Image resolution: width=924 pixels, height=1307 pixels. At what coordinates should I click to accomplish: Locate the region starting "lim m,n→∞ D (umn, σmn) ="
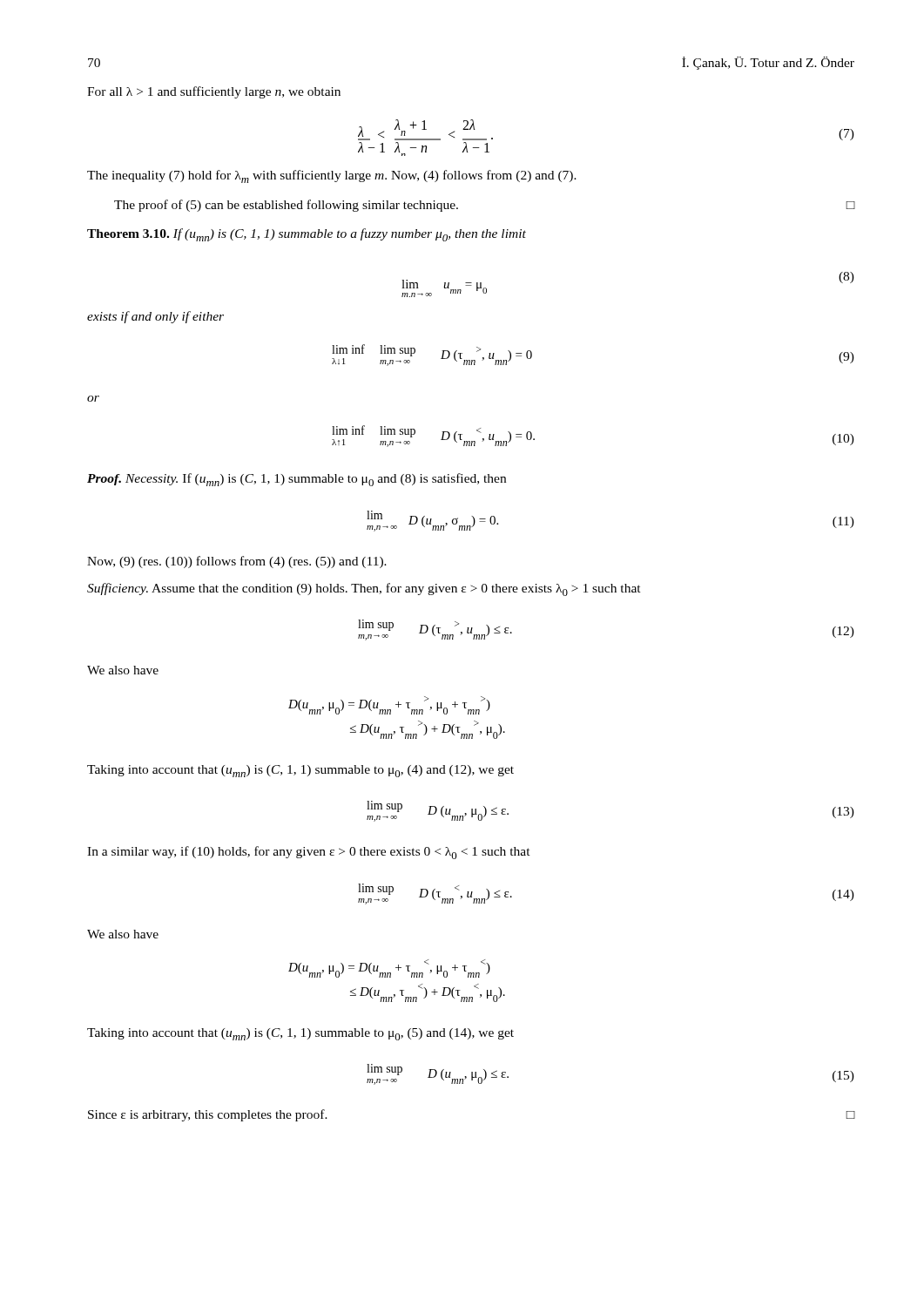point(471,521)
